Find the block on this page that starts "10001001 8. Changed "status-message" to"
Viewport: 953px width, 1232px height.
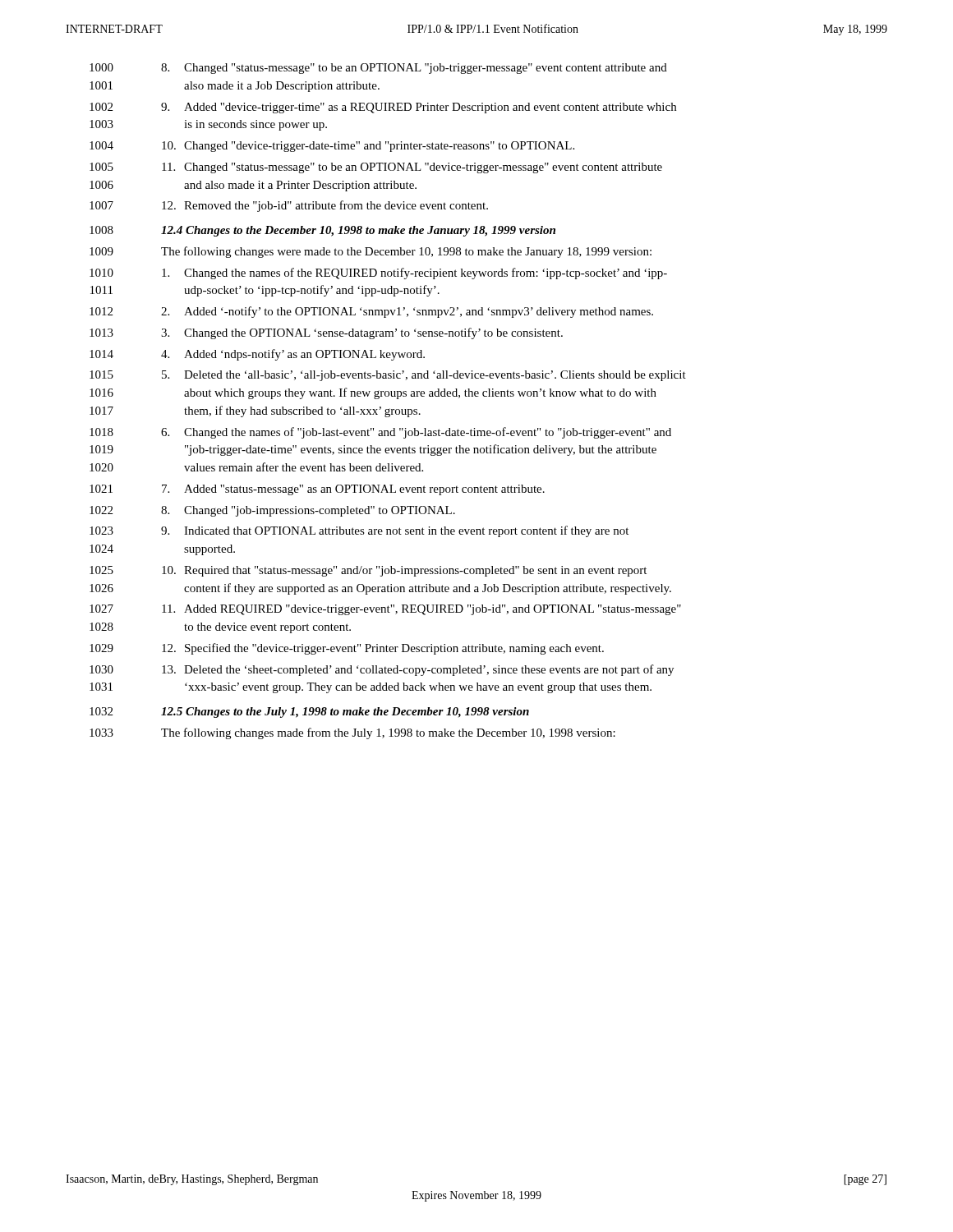coord(476,77)
